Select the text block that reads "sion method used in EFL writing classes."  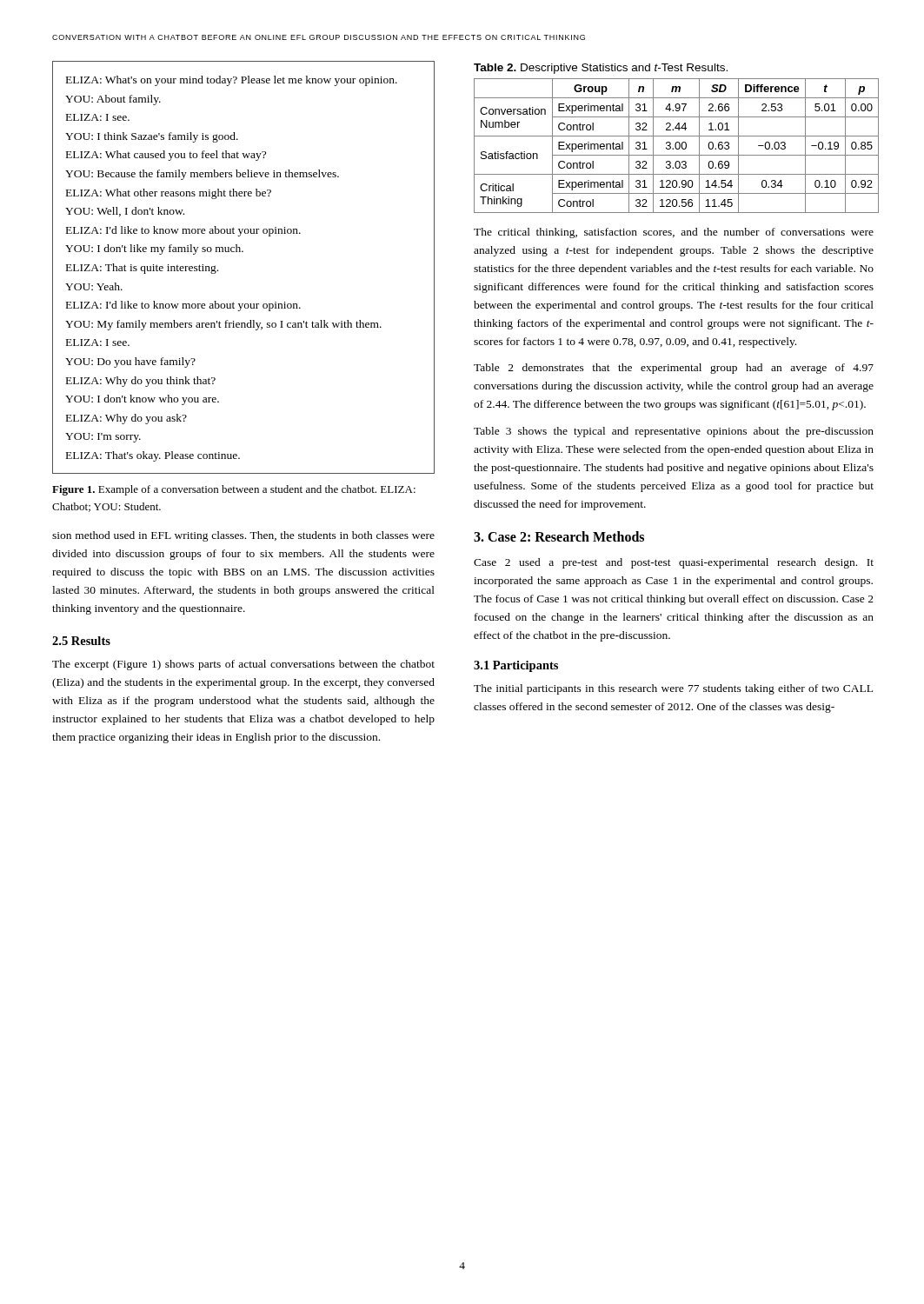click(243, 572)
